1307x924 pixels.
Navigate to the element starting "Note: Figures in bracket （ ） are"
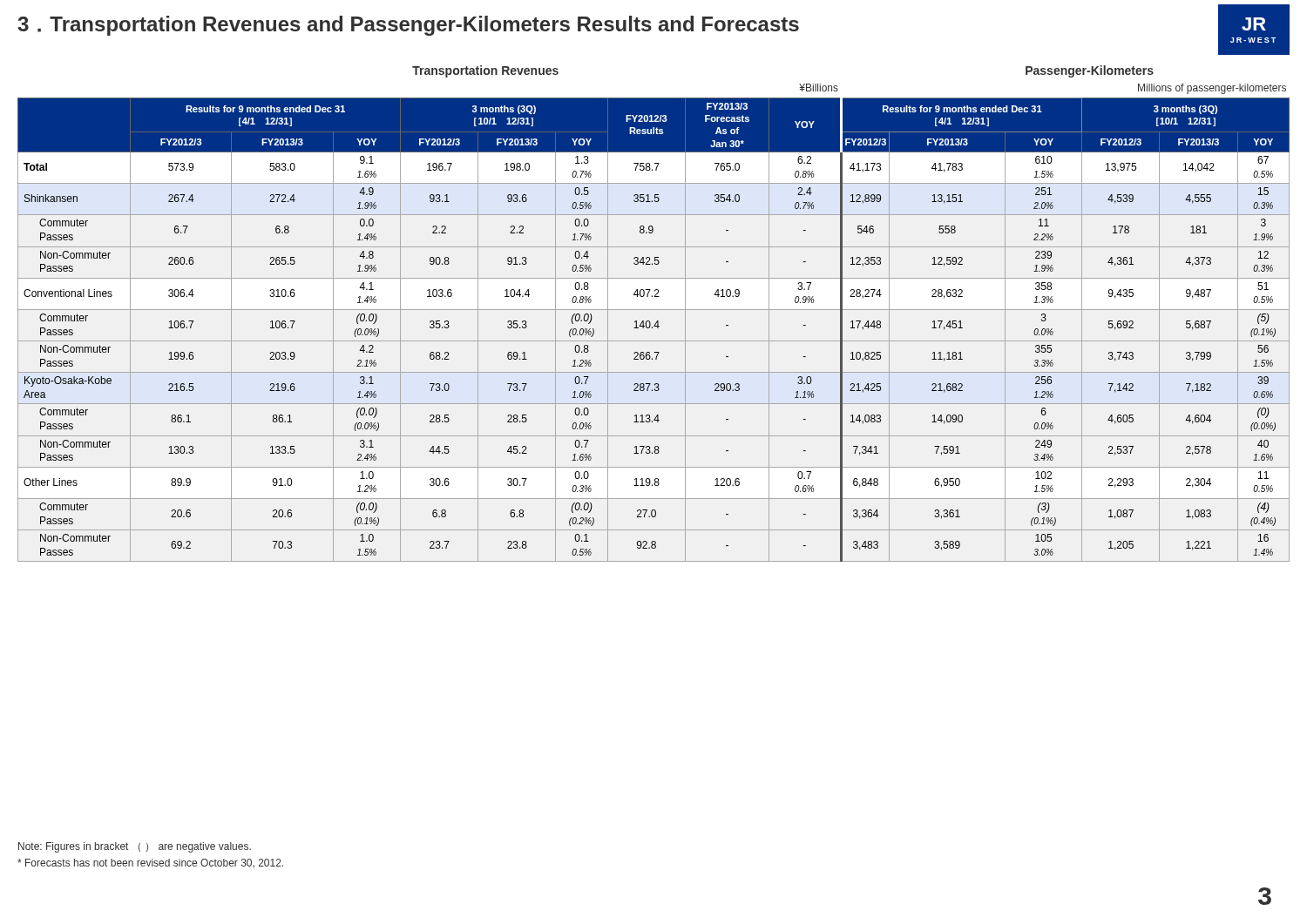coord(151,855)
